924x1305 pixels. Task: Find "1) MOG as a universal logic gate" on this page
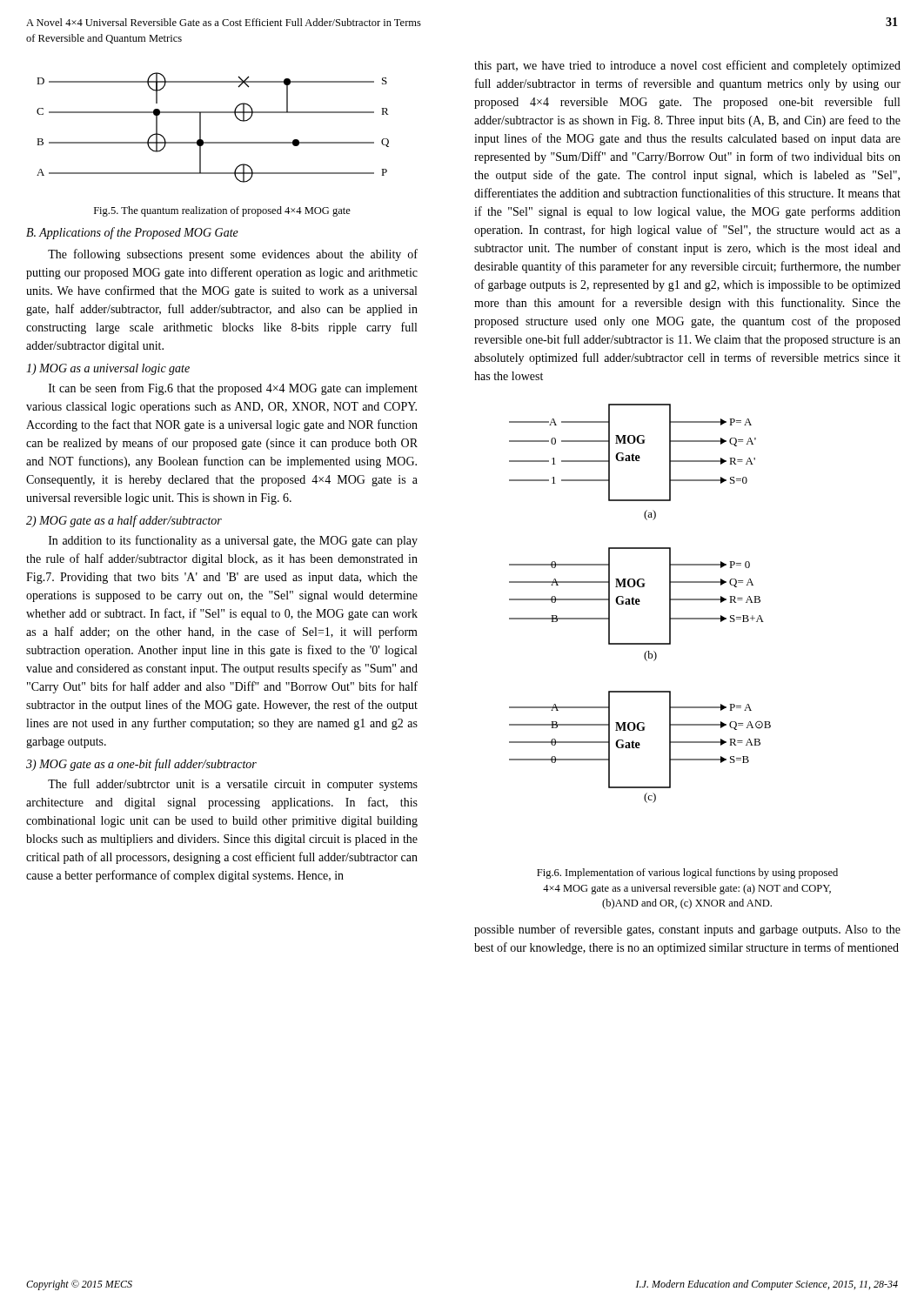pos(108,368)
